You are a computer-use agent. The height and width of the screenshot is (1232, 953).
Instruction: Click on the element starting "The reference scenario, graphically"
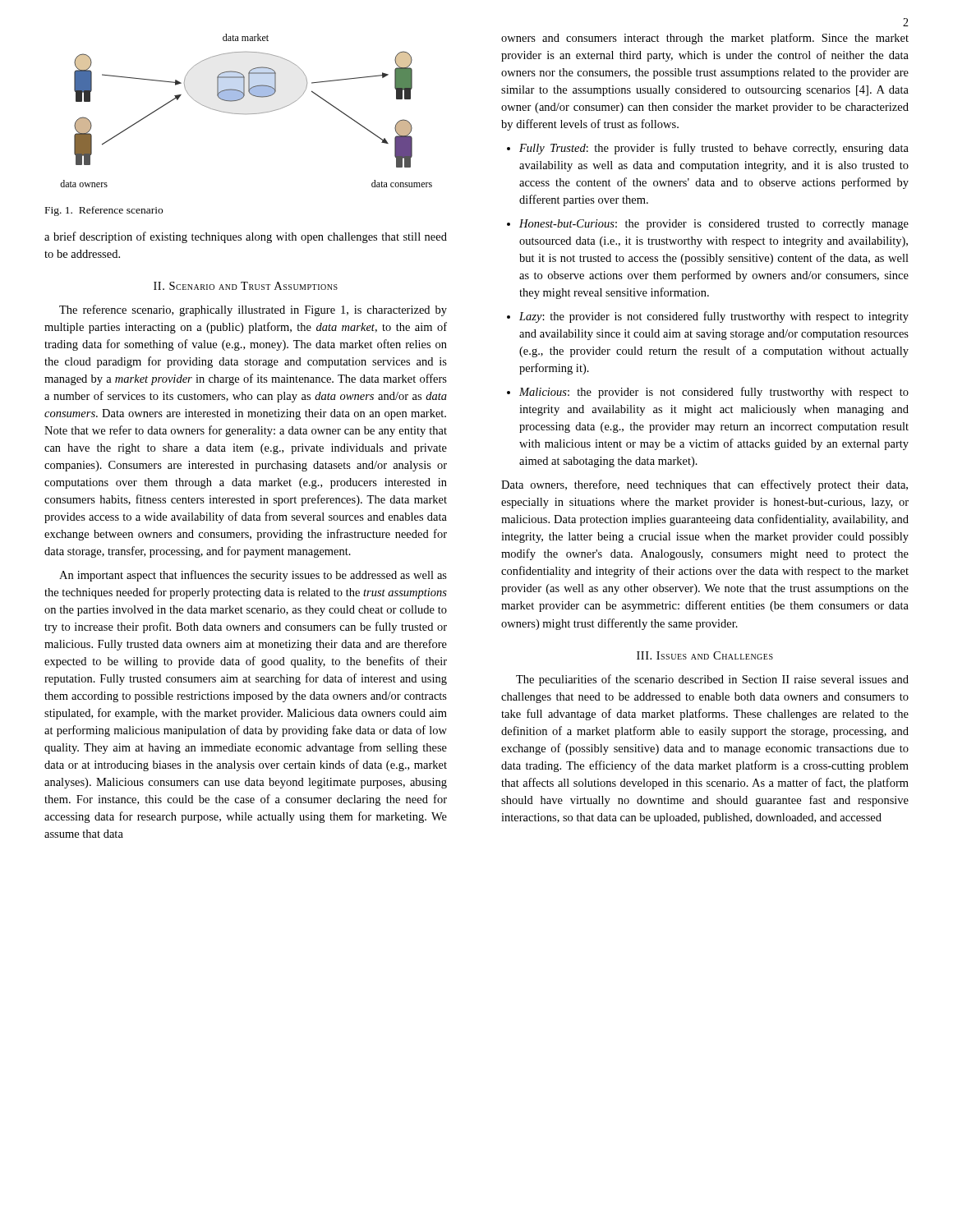[246, 430]
